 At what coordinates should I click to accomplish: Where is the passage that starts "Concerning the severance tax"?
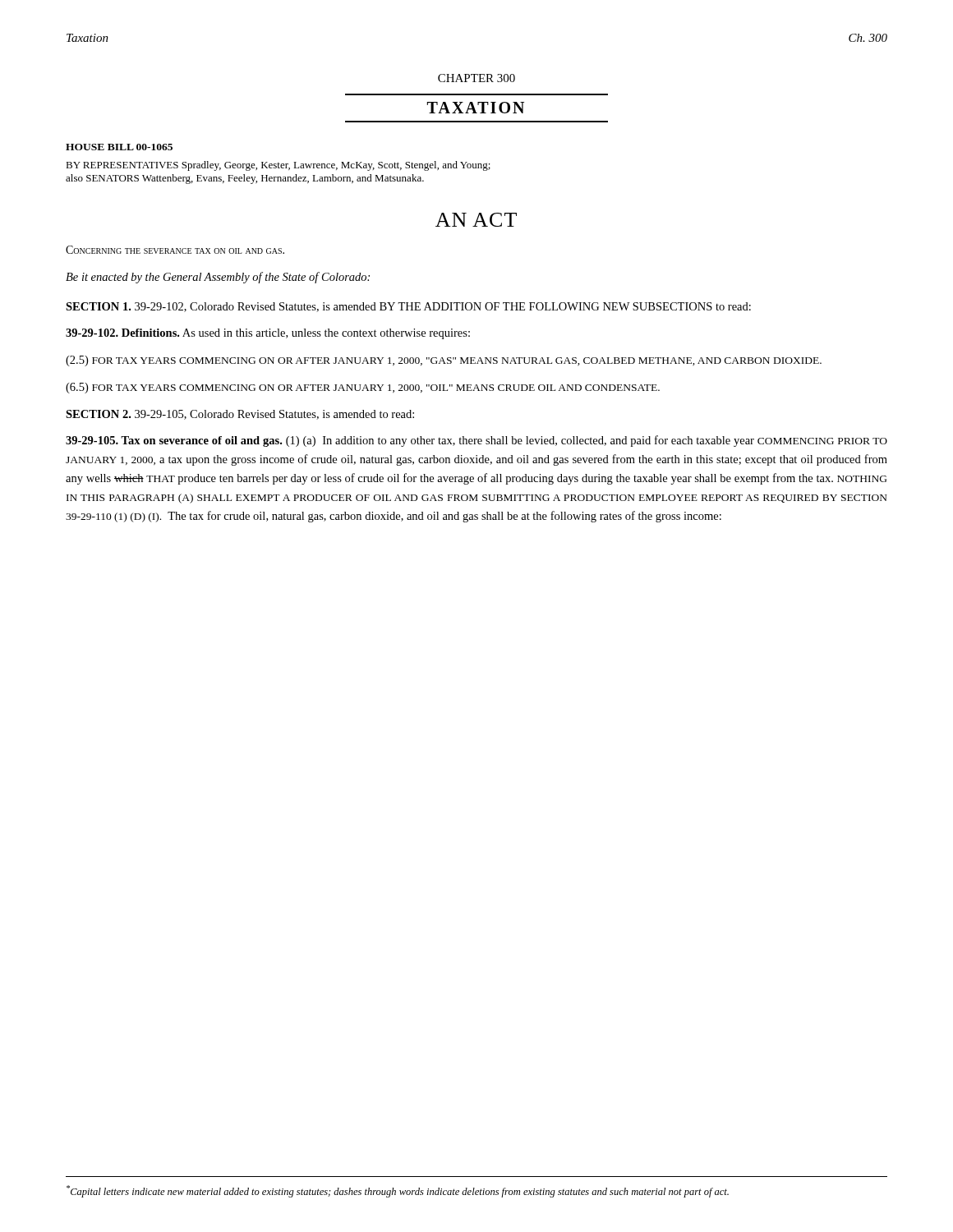175,250
